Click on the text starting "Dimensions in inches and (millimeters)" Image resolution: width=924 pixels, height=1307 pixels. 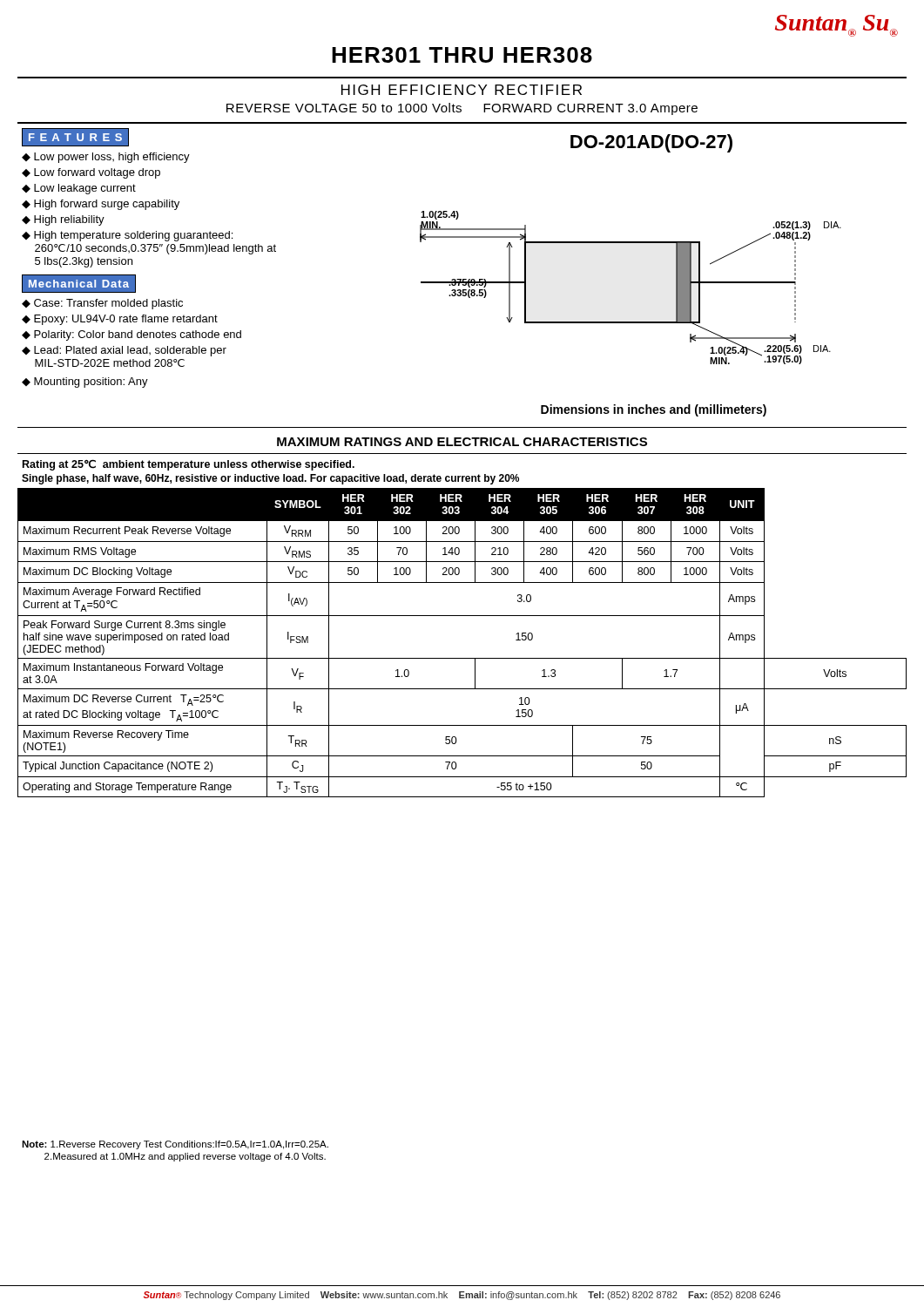[x=654, y=410]
